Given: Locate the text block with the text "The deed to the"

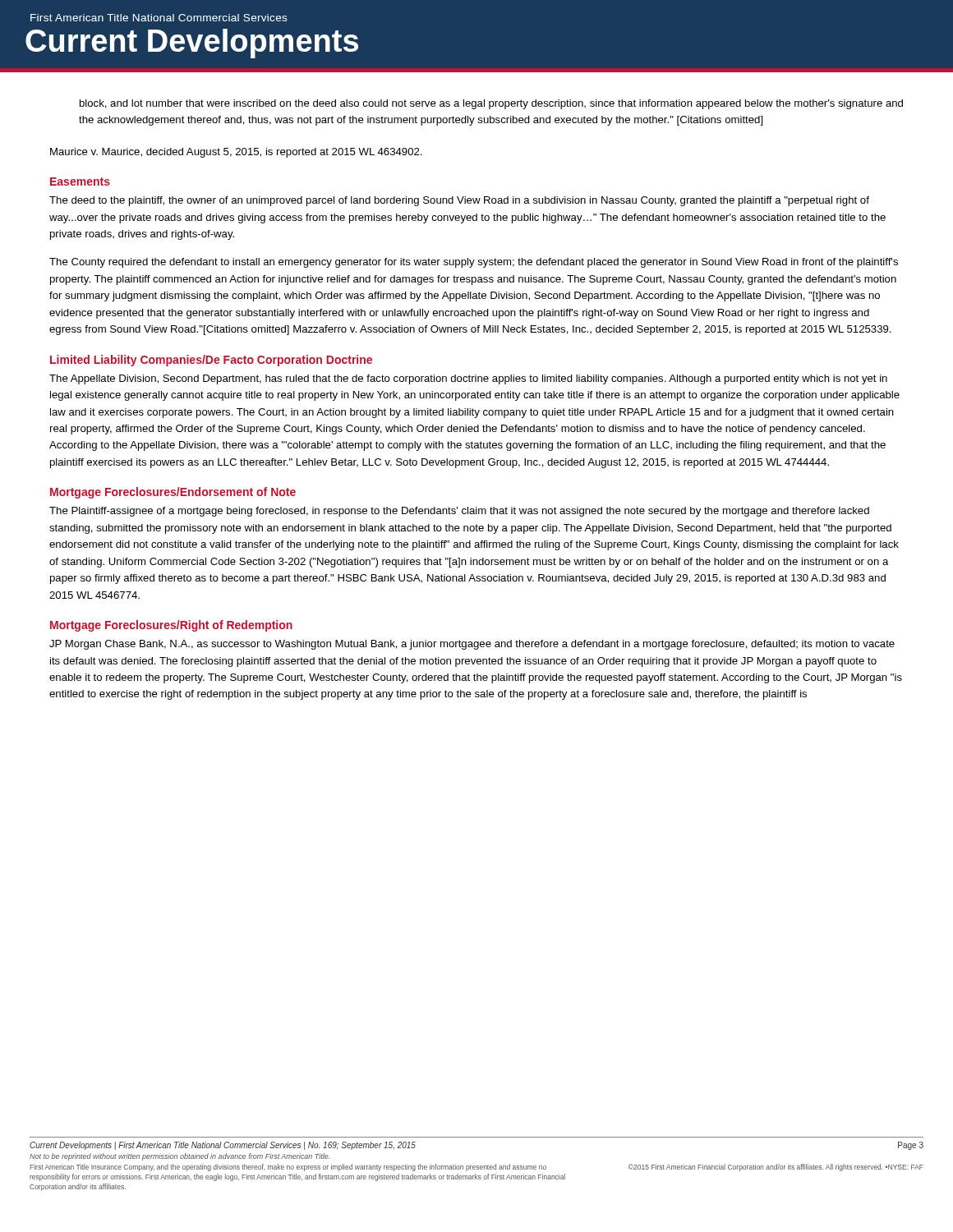Looking at the screenshot, I should pyautogui.click(x=468, y=217).
